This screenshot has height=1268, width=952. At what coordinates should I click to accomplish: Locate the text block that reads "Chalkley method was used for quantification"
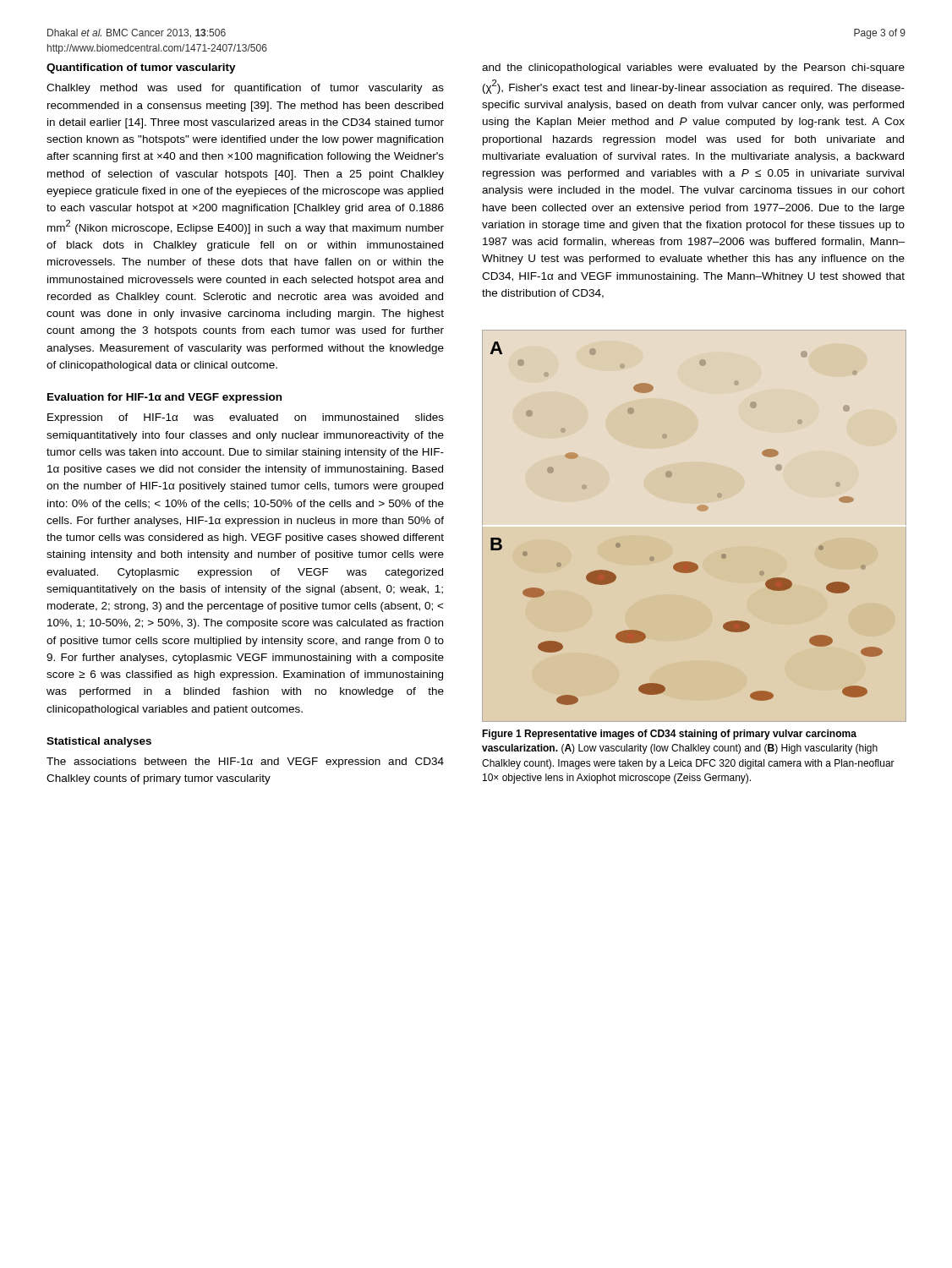tap(245, 227)
